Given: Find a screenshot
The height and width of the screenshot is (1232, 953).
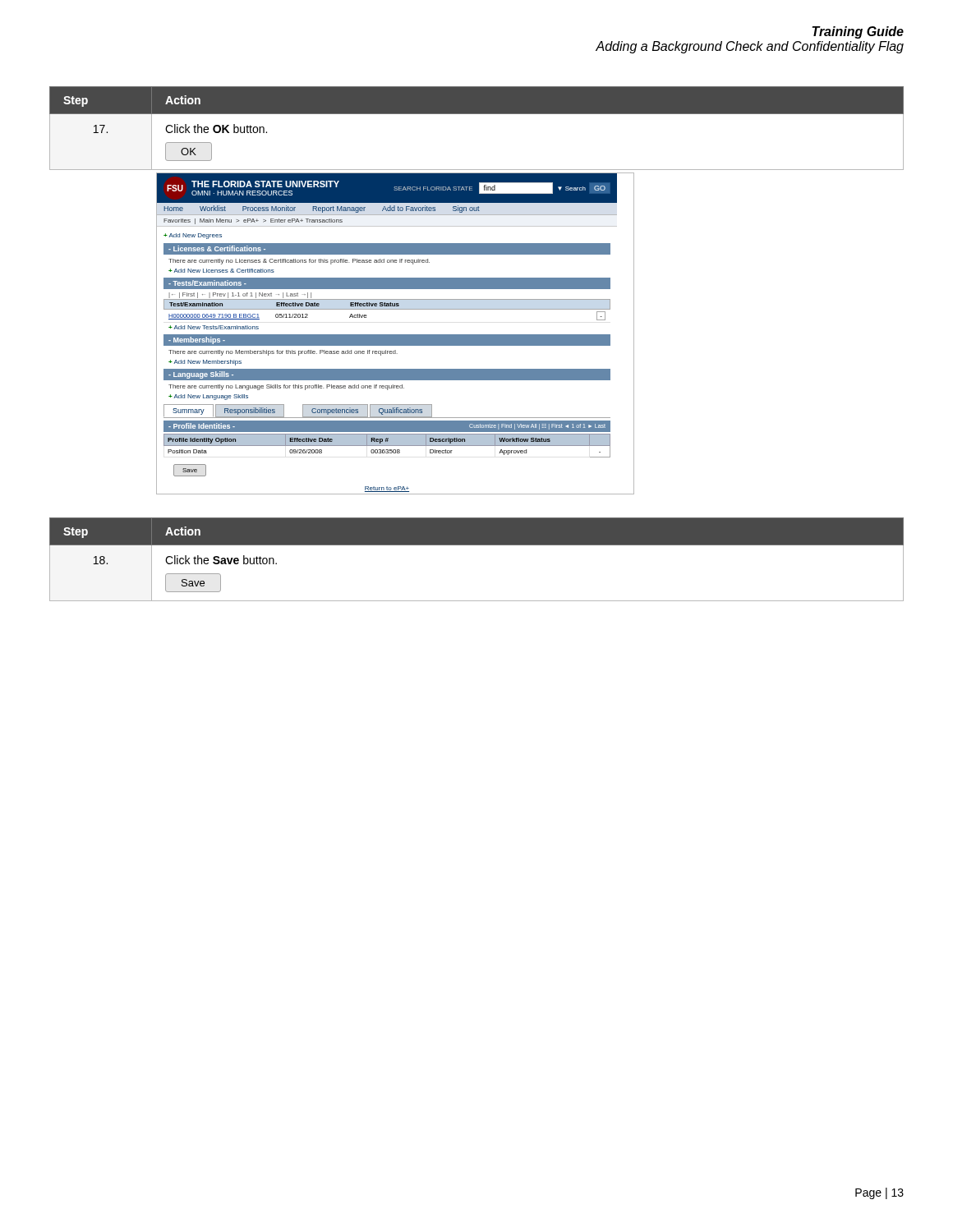Looking at the screenshot, I should click(395, 333).
